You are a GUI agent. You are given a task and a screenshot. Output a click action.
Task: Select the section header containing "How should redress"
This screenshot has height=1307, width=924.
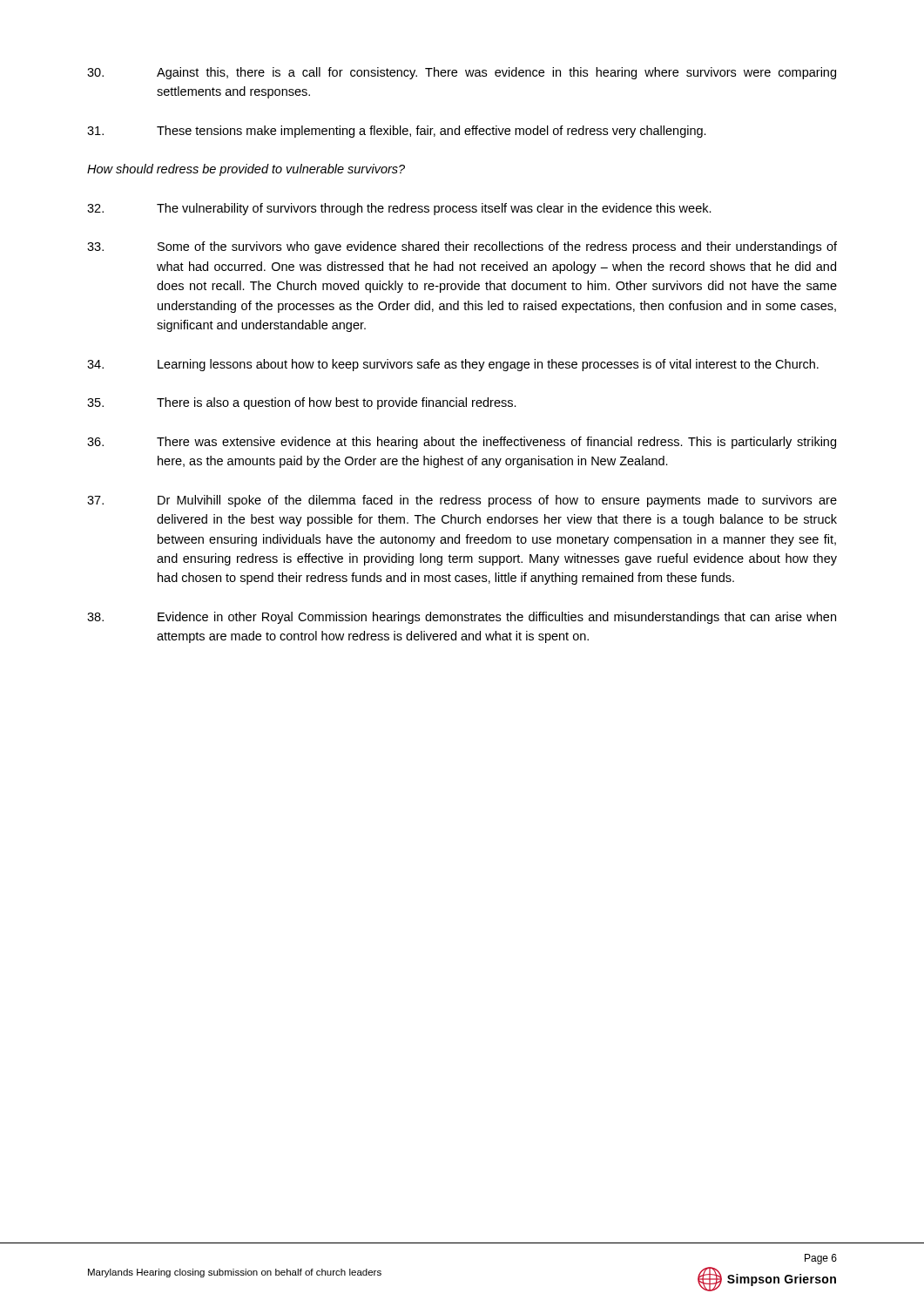(246, 169)
